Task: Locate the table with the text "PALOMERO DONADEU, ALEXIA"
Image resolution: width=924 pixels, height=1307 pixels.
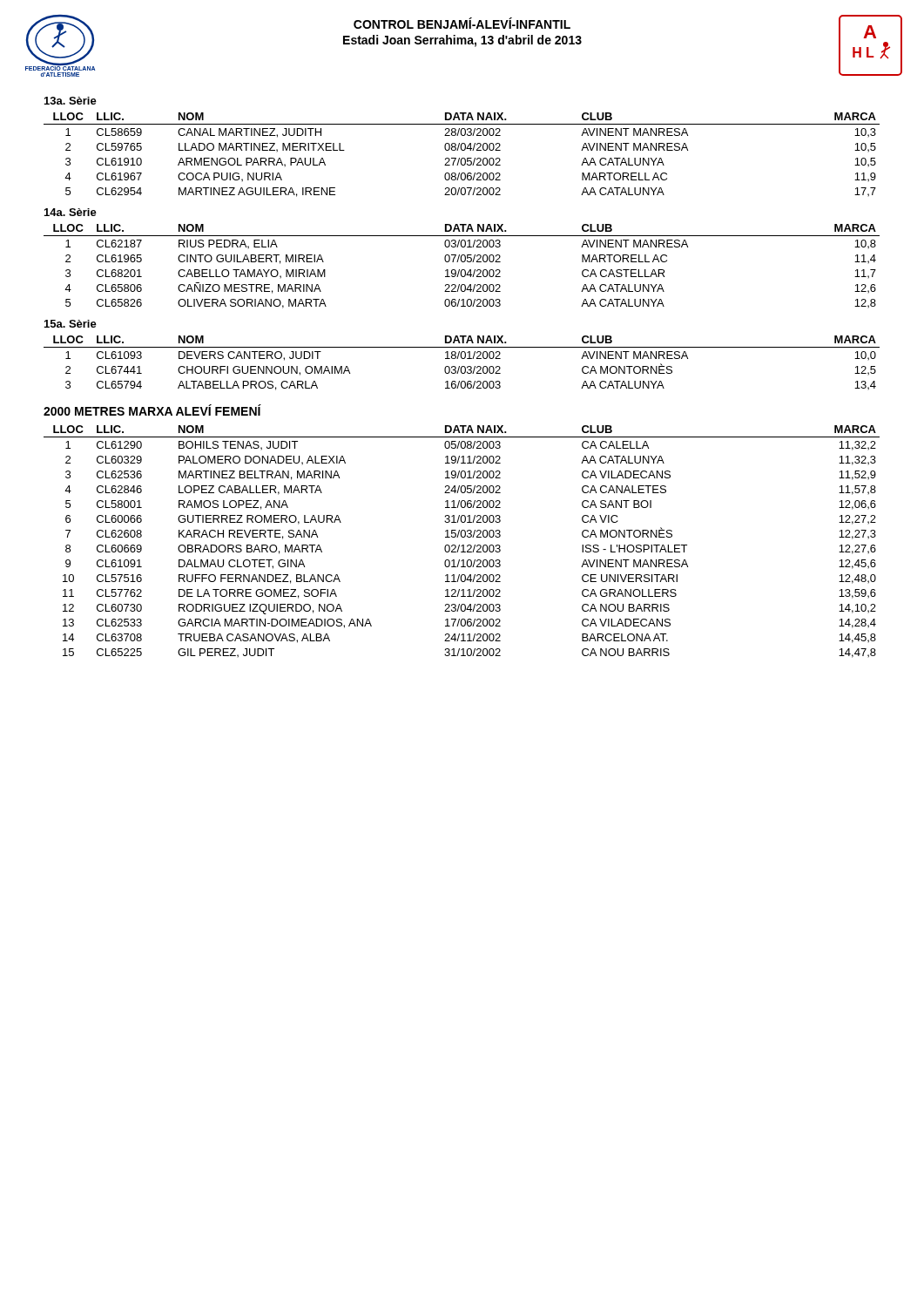Action: click(x=462, y=541)
